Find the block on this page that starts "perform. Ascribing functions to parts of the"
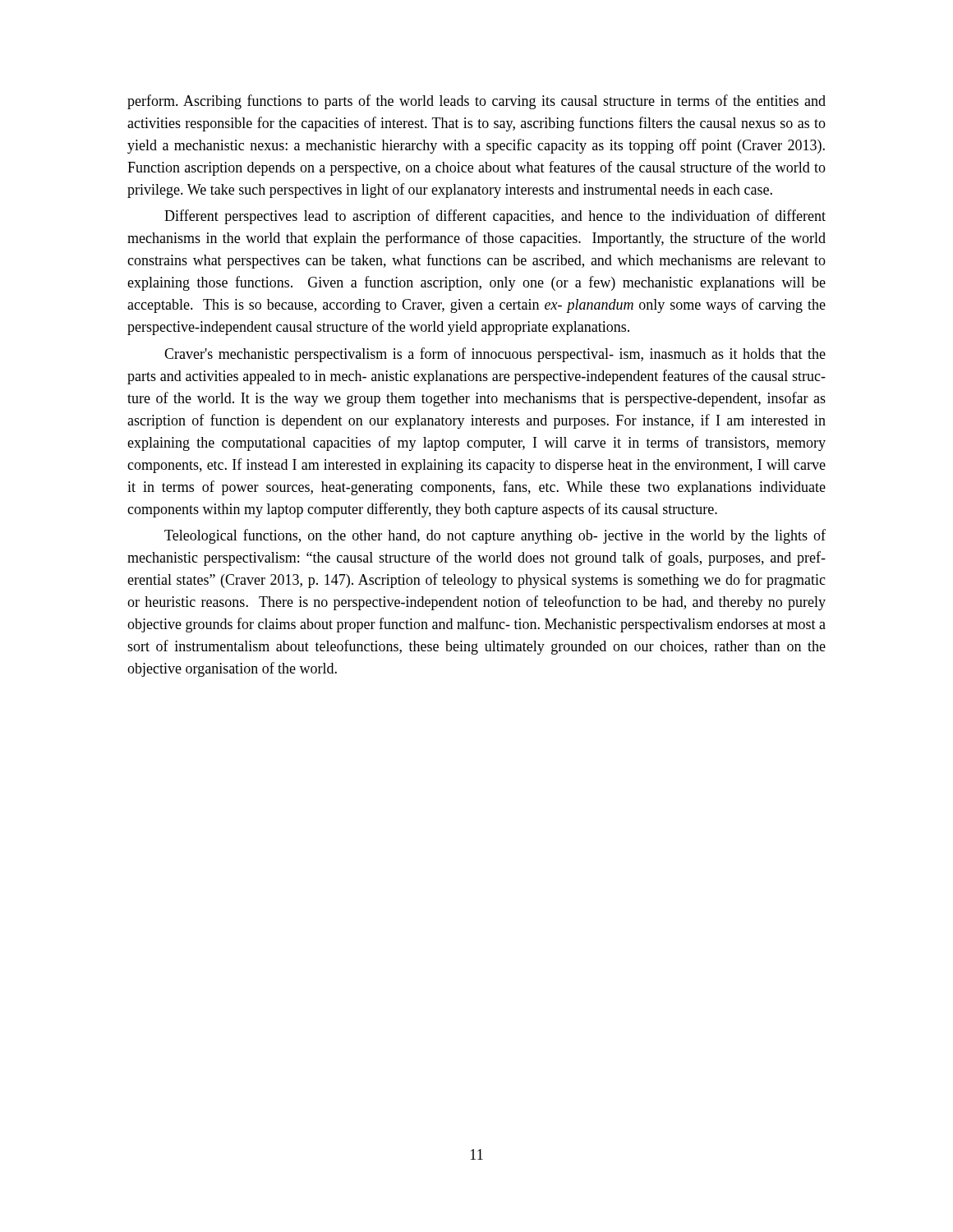 click(x=476, y=146)
